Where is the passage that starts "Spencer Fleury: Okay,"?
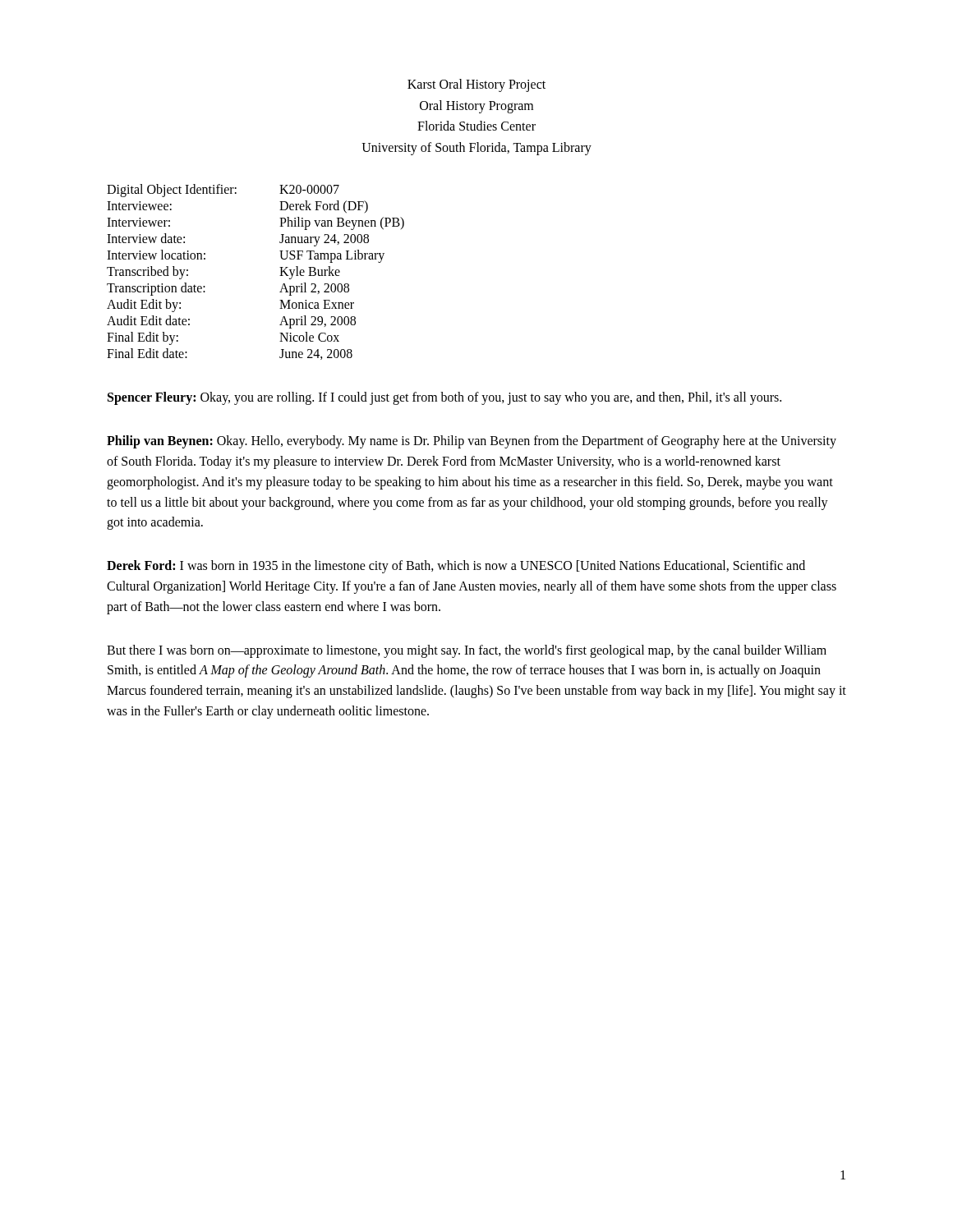The height and width of the screenshot is (1232, 953). pyautogui.click(x=445, y=397)
